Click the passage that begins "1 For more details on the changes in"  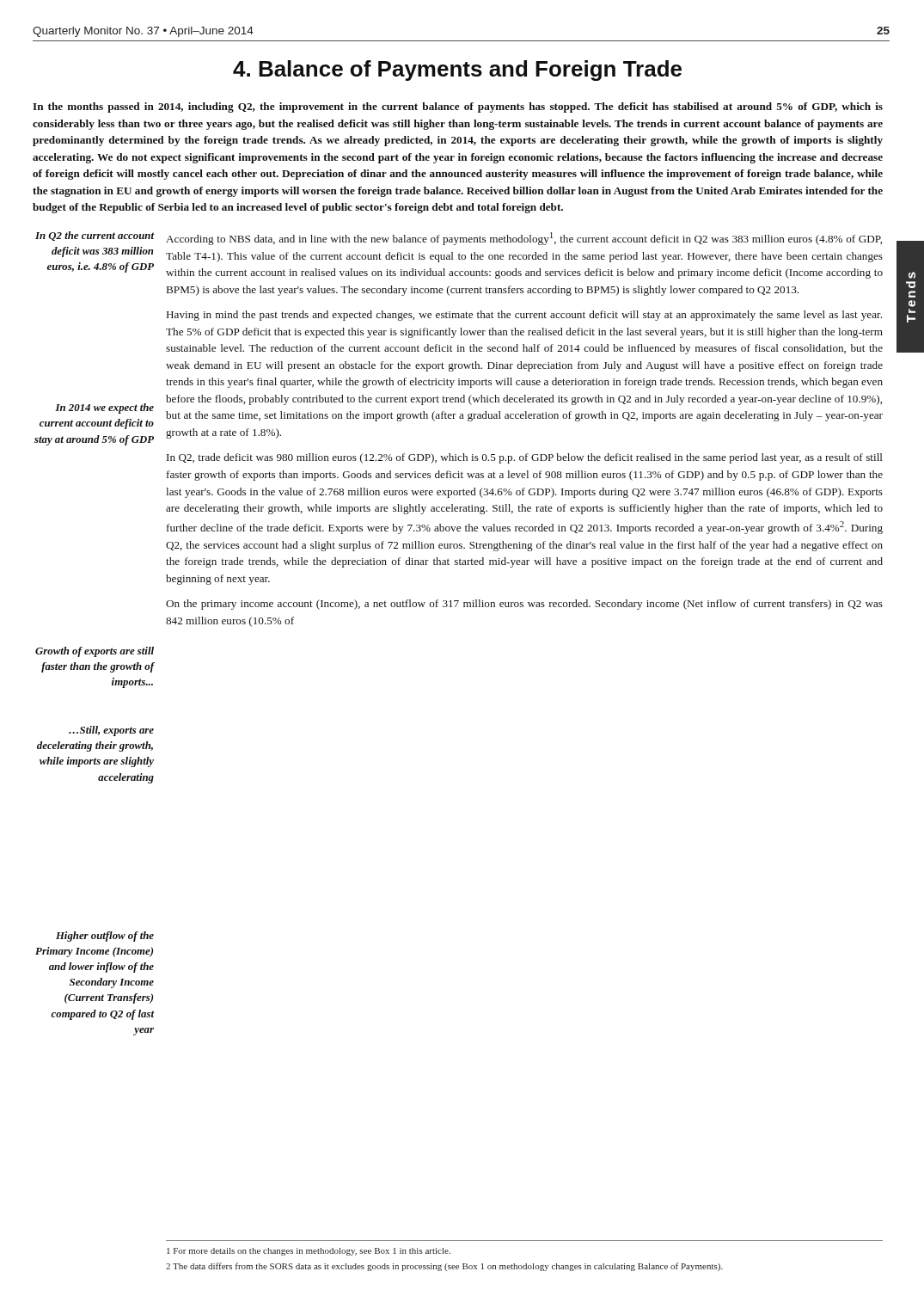[x=308, y=1251]
